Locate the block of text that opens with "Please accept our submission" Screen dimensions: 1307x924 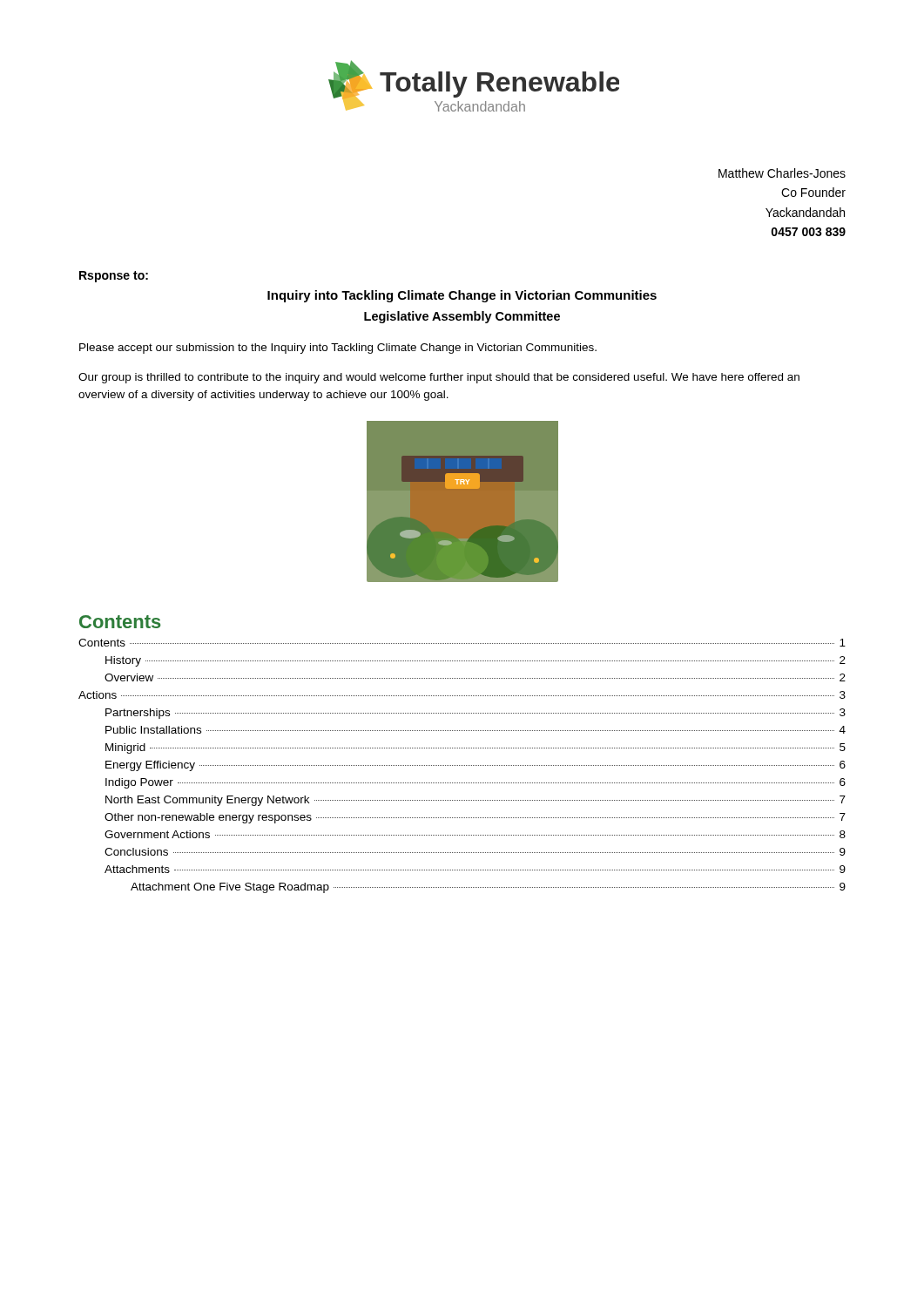[338, 347]
